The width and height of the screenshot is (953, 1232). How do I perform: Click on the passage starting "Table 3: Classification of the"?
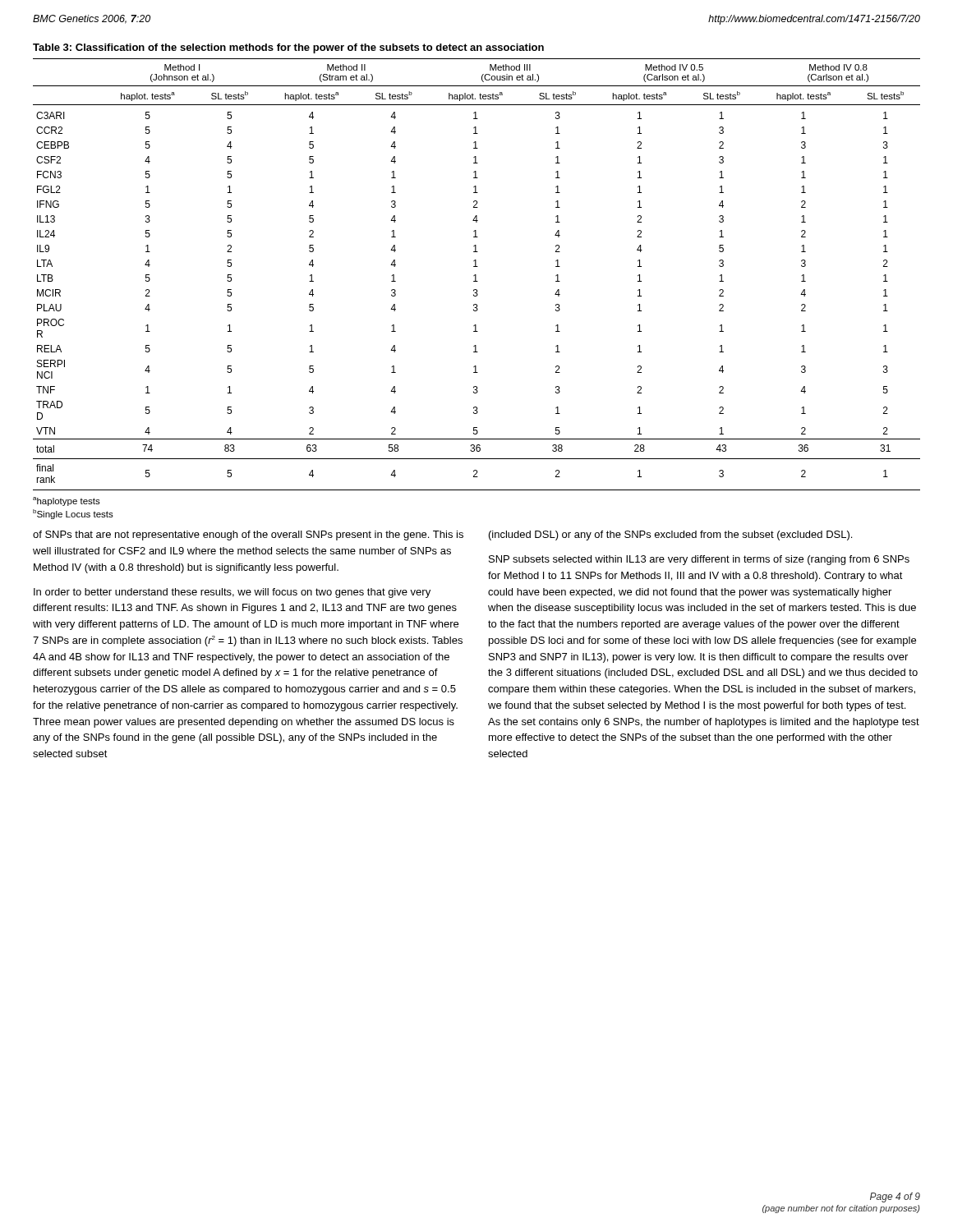(x=289, y=47)
